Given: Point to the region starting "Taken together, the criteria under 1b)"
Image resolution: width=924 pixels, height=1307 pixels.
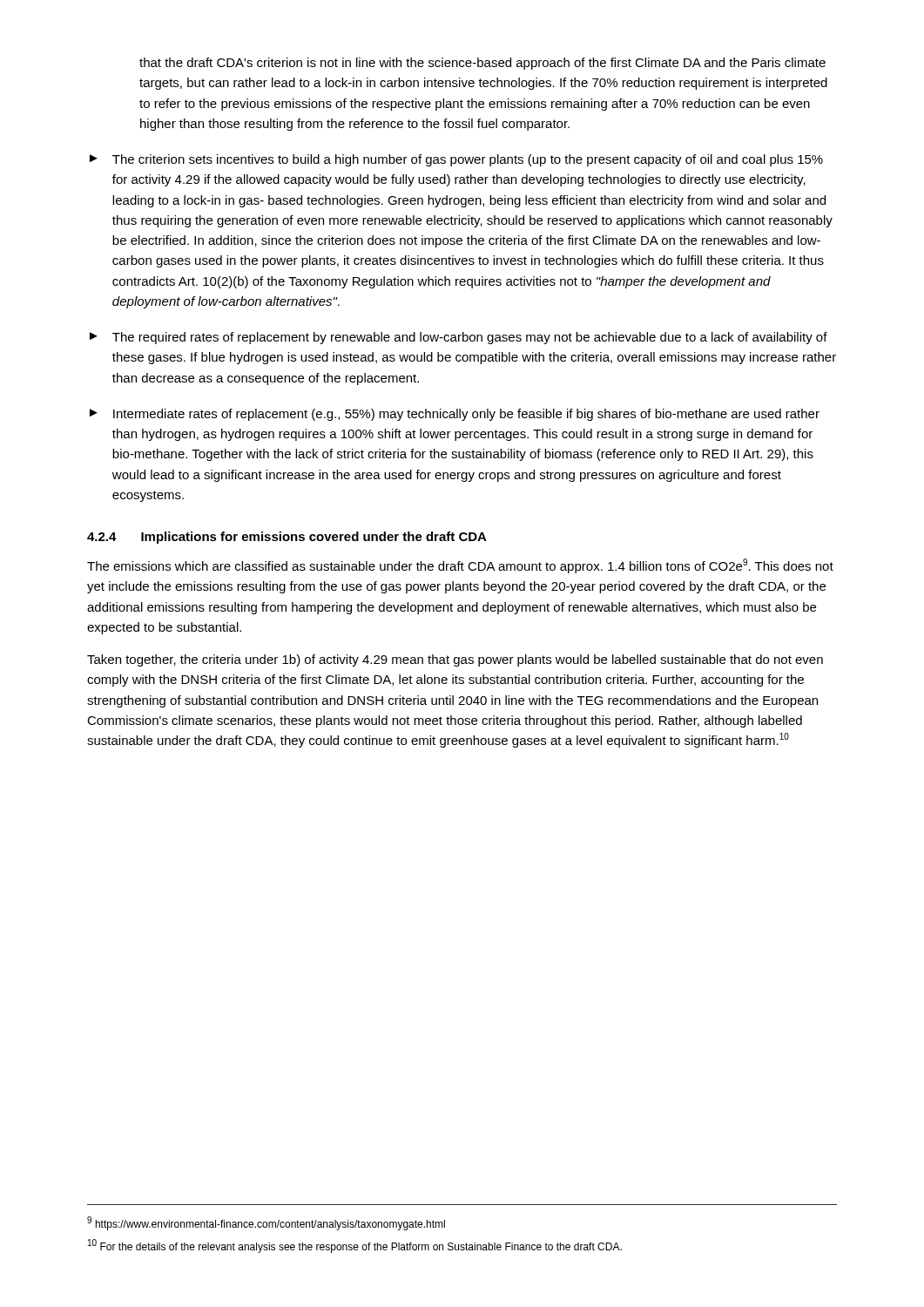Looking at the screenshot, I should click(x=455, y=700).
